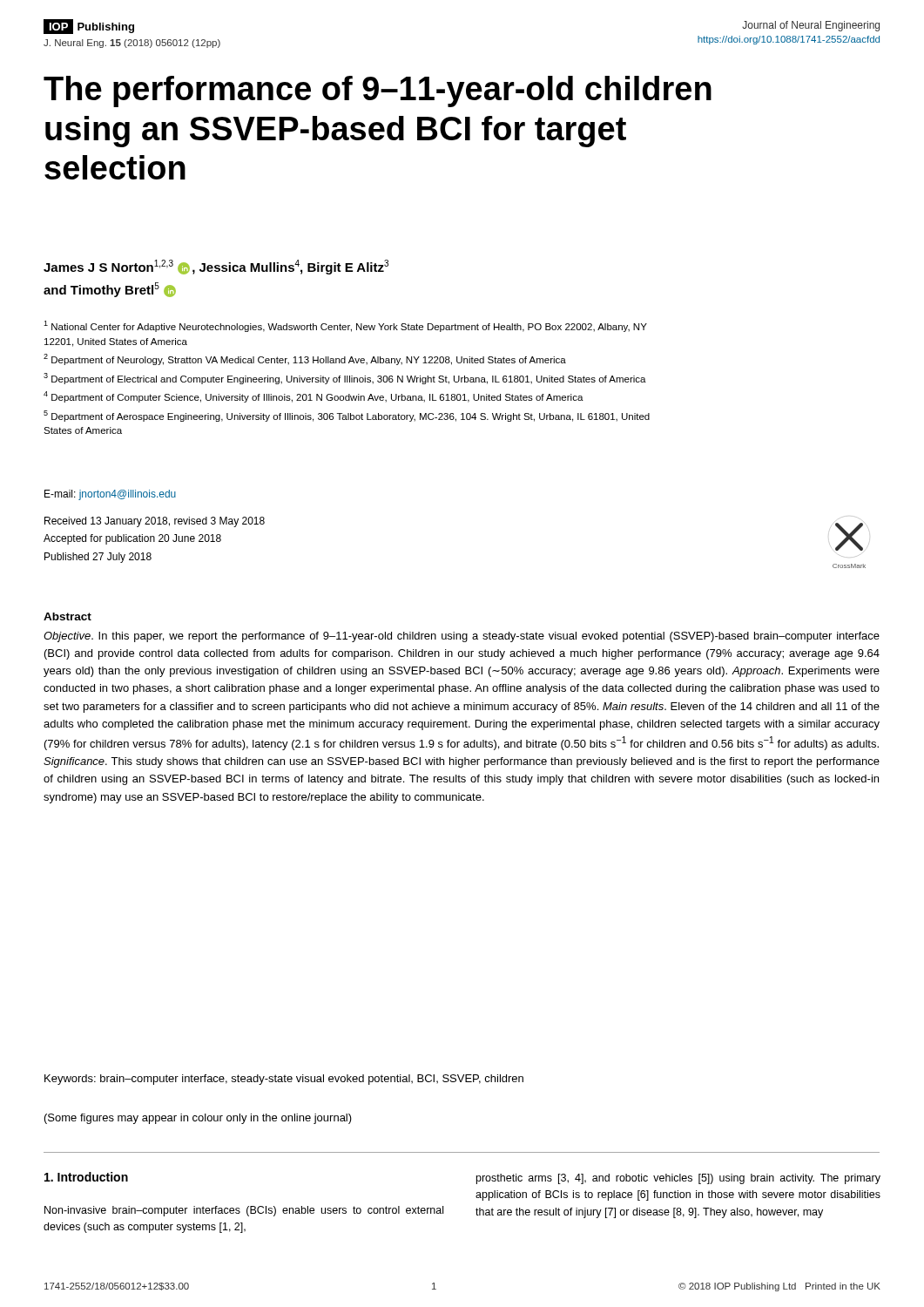Screen dimensions: 1307x924
Task: Select the text block that says "Received 13 January 2018, revised 3 May 2018"
Action: (154, 539)
